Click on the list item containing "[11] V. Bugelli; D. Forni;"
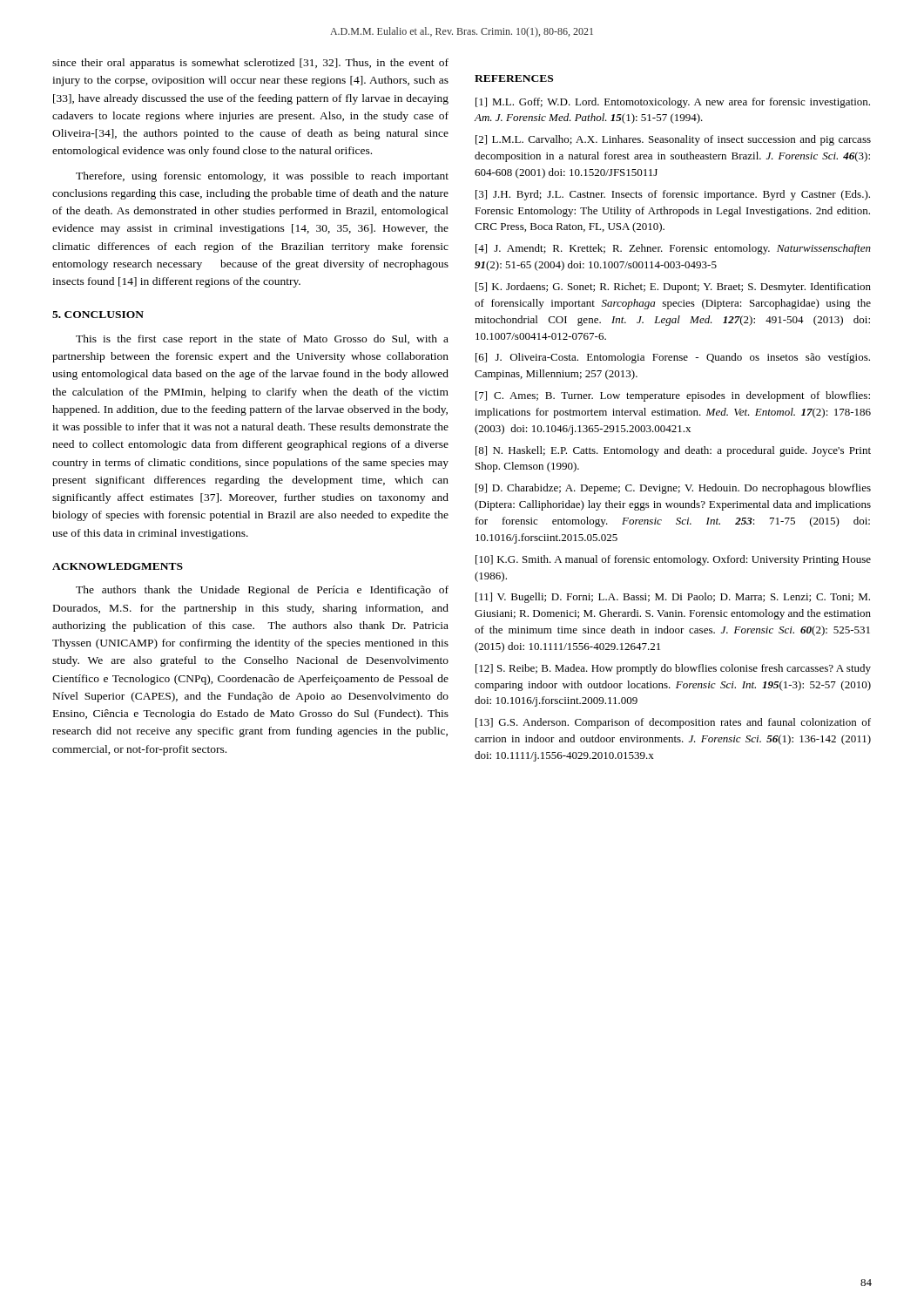924x1307 pixels. pos(673,621)
